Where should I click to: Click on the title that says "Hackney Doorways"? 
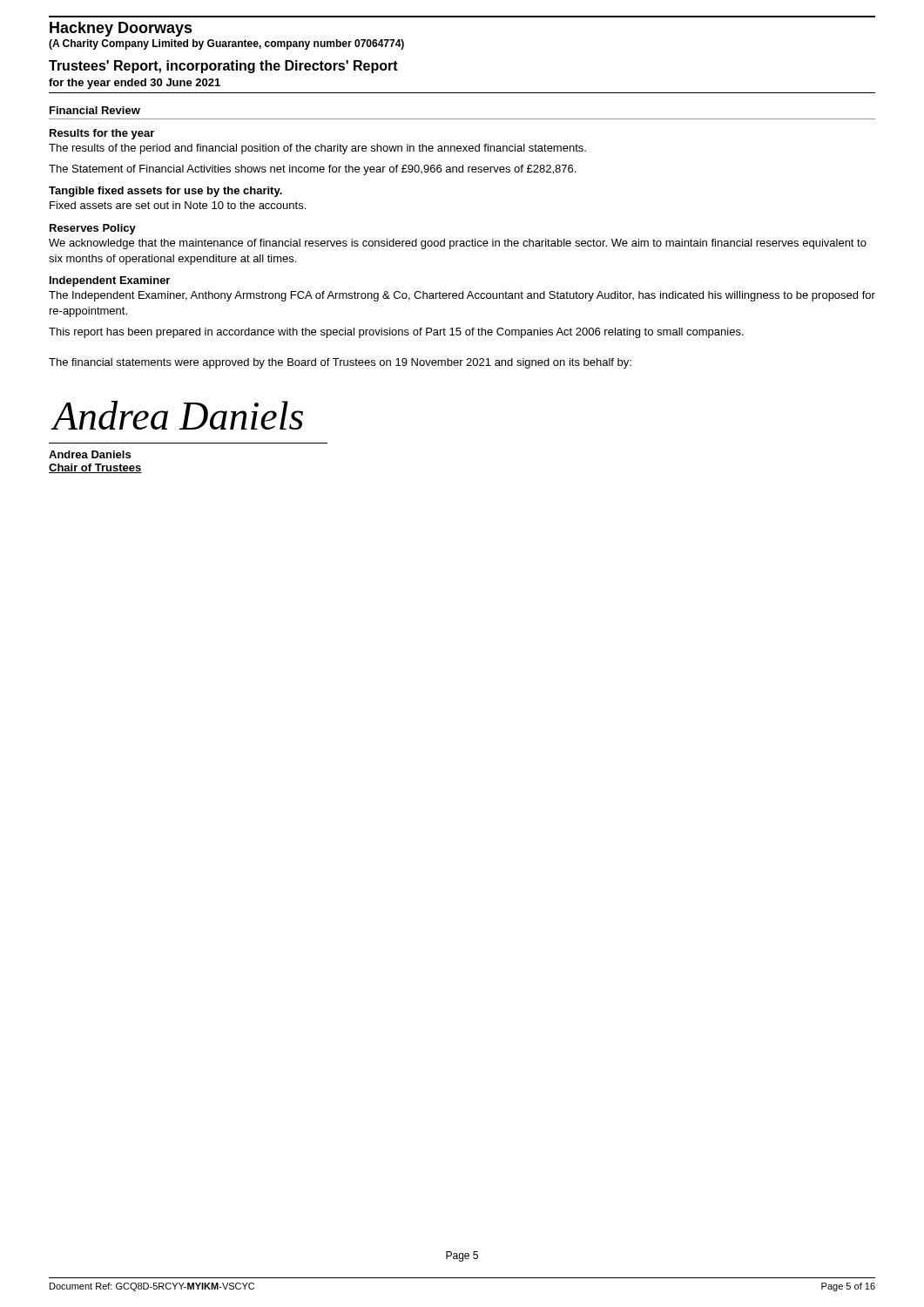tap(121, 28)
